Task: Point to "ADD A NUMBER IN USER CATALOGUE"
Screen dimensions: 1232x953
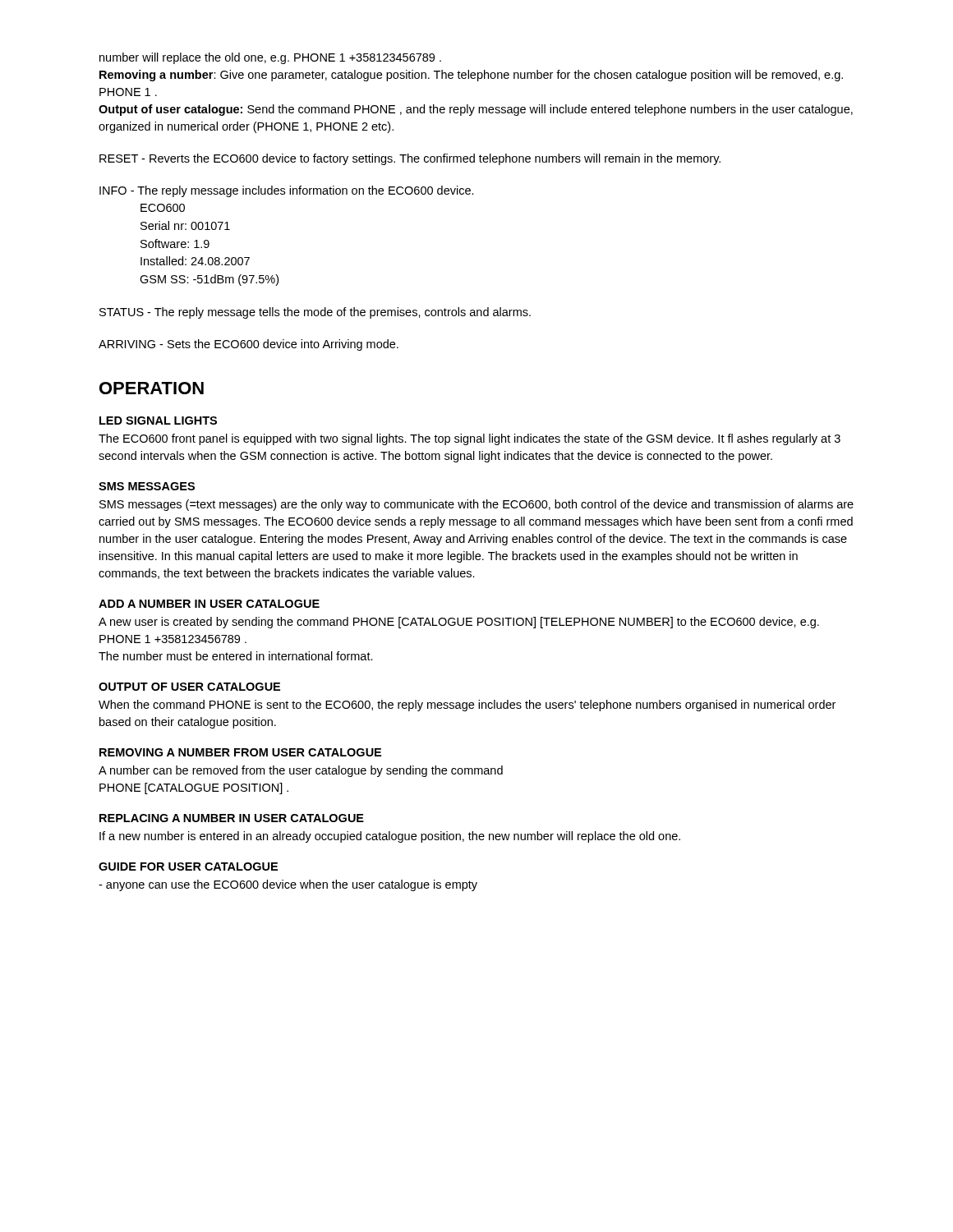Action: 209,604
